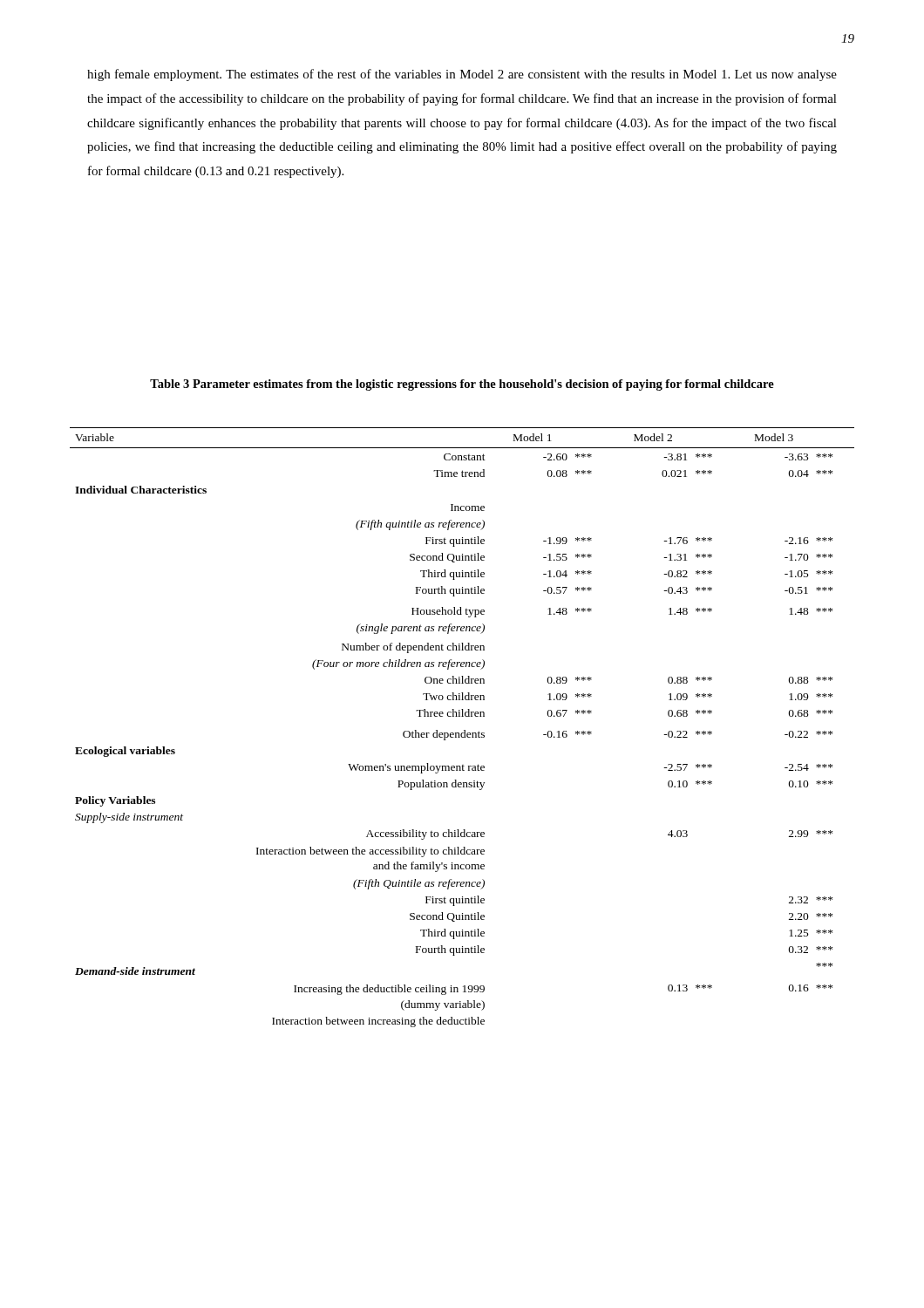Click the caption that begins "Table 3 Parameter estimates from the logistic"
The image size is (924, 1308).
pyautogui.click(x=462, y=384)
